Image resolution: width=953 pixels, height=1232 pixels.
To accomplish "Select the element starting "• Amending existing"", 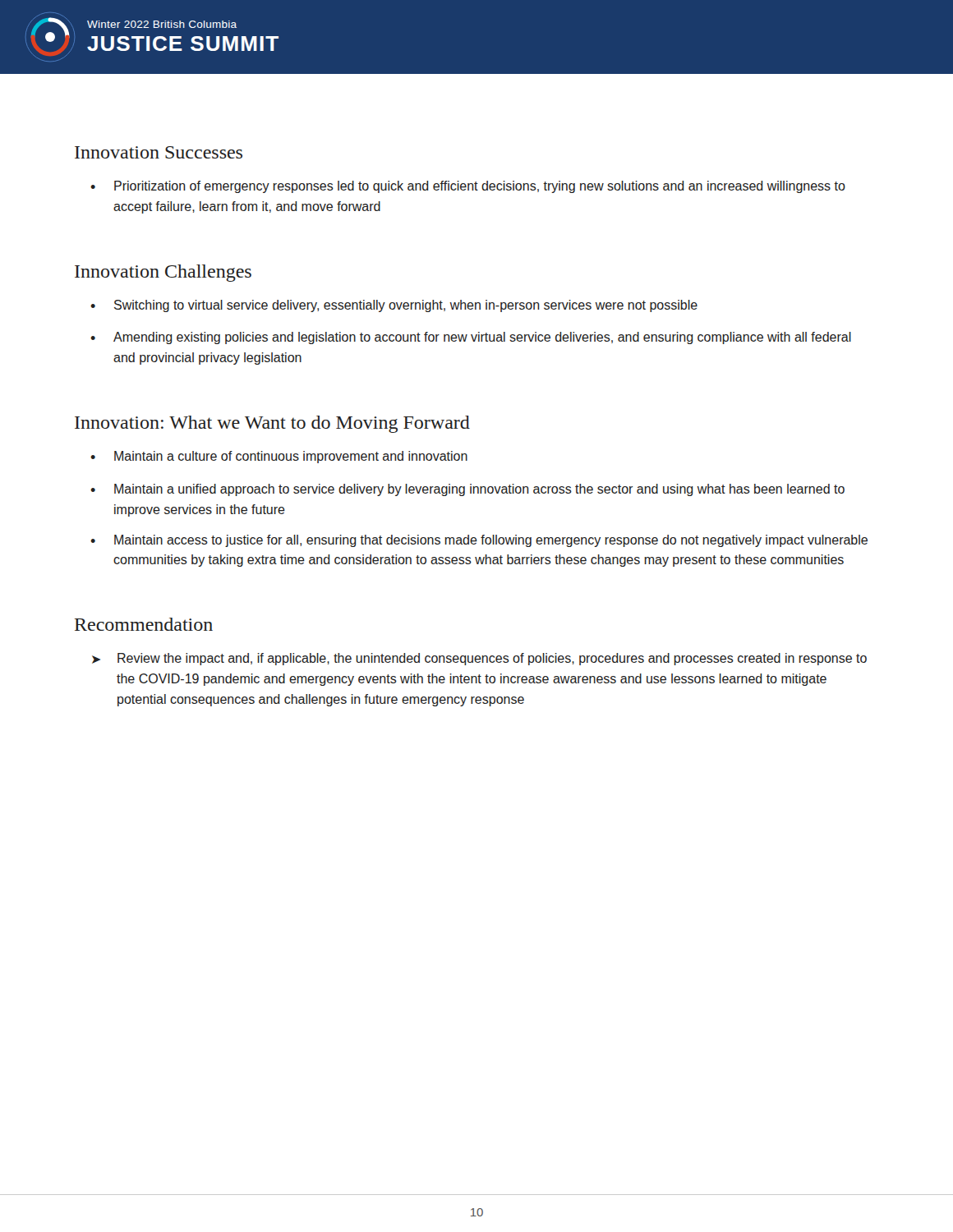I will [481, 348].
